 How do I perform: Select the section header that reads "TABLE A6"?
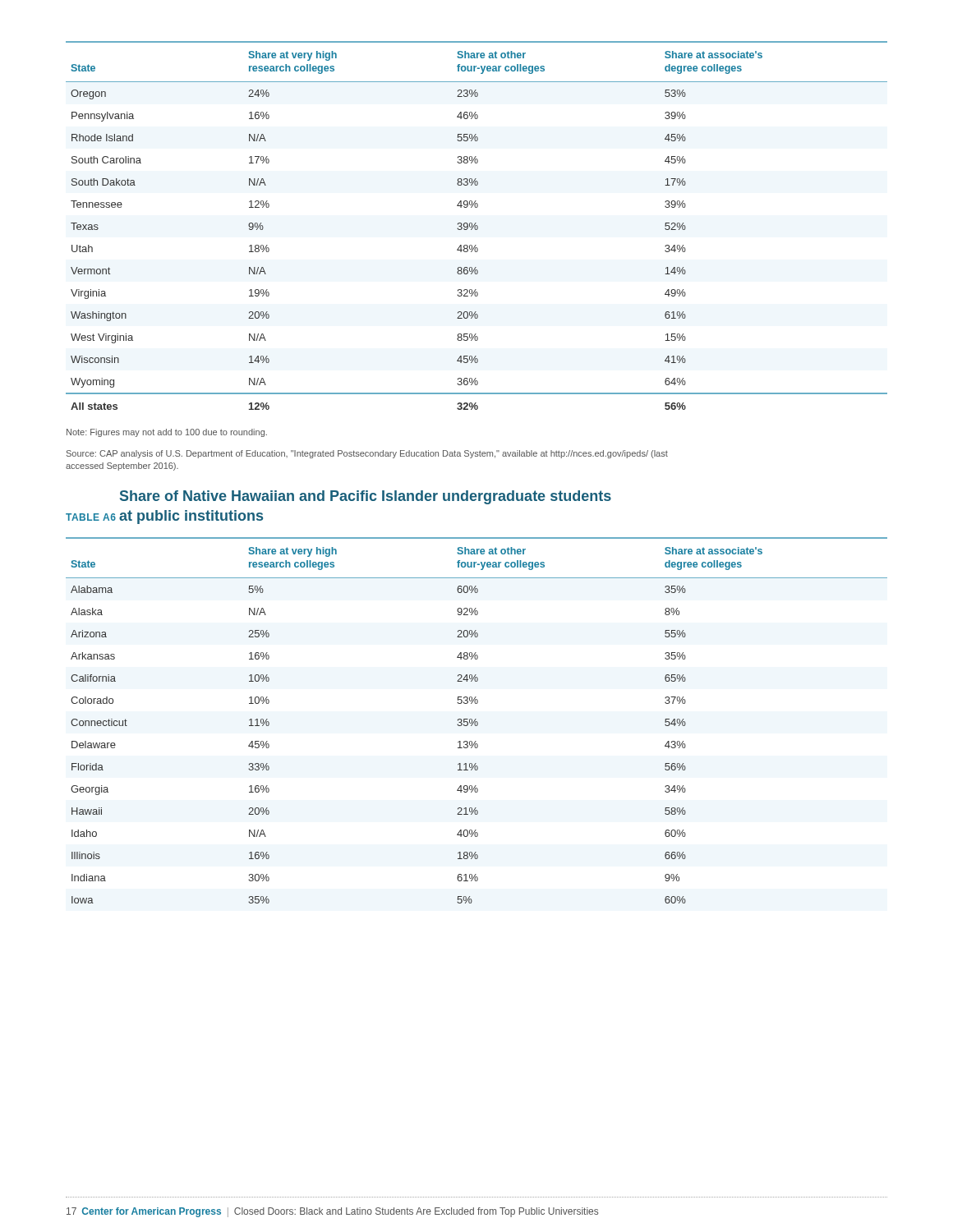(x=91, y=517)
